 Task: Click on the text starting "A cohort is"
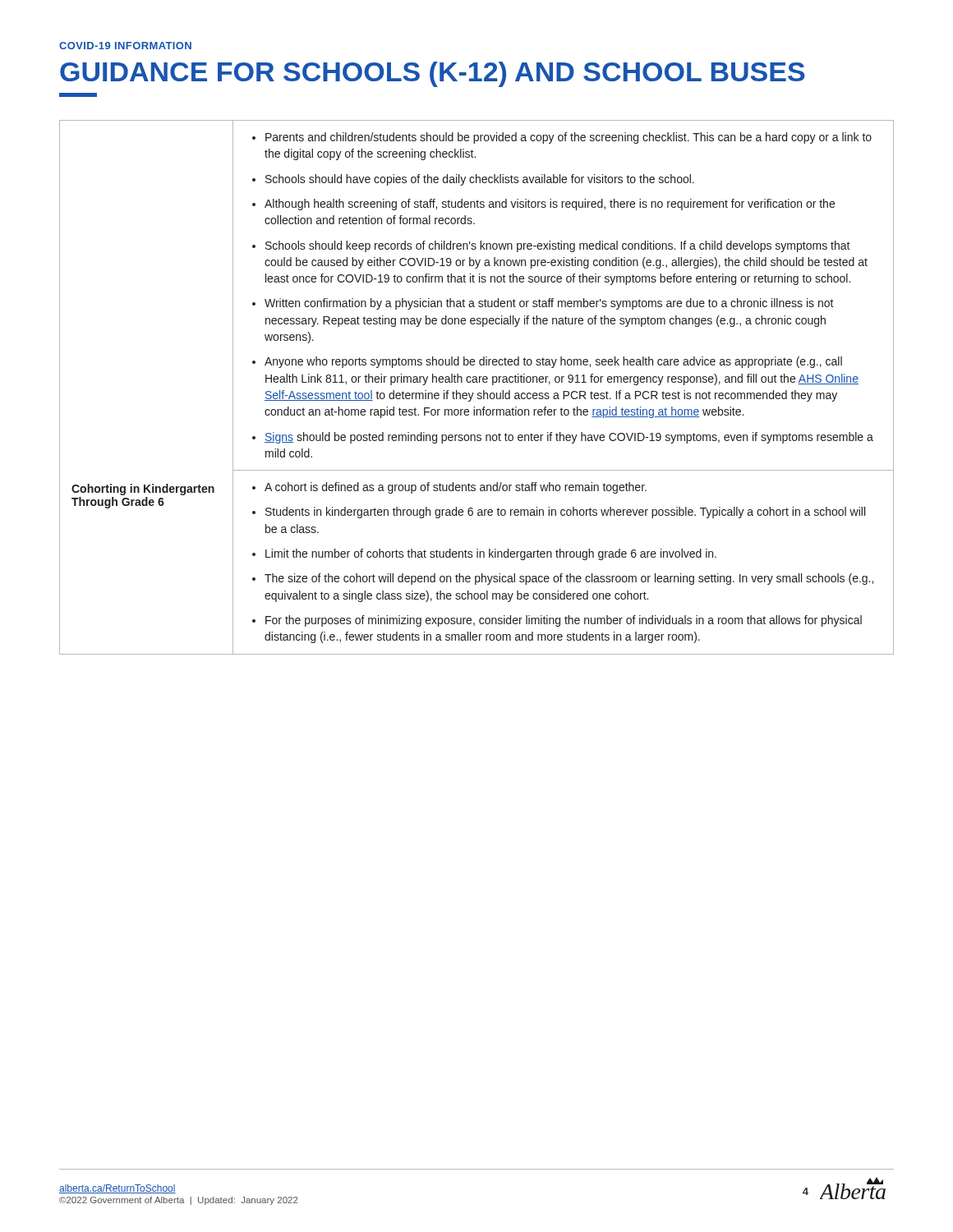tap(456, 487)
